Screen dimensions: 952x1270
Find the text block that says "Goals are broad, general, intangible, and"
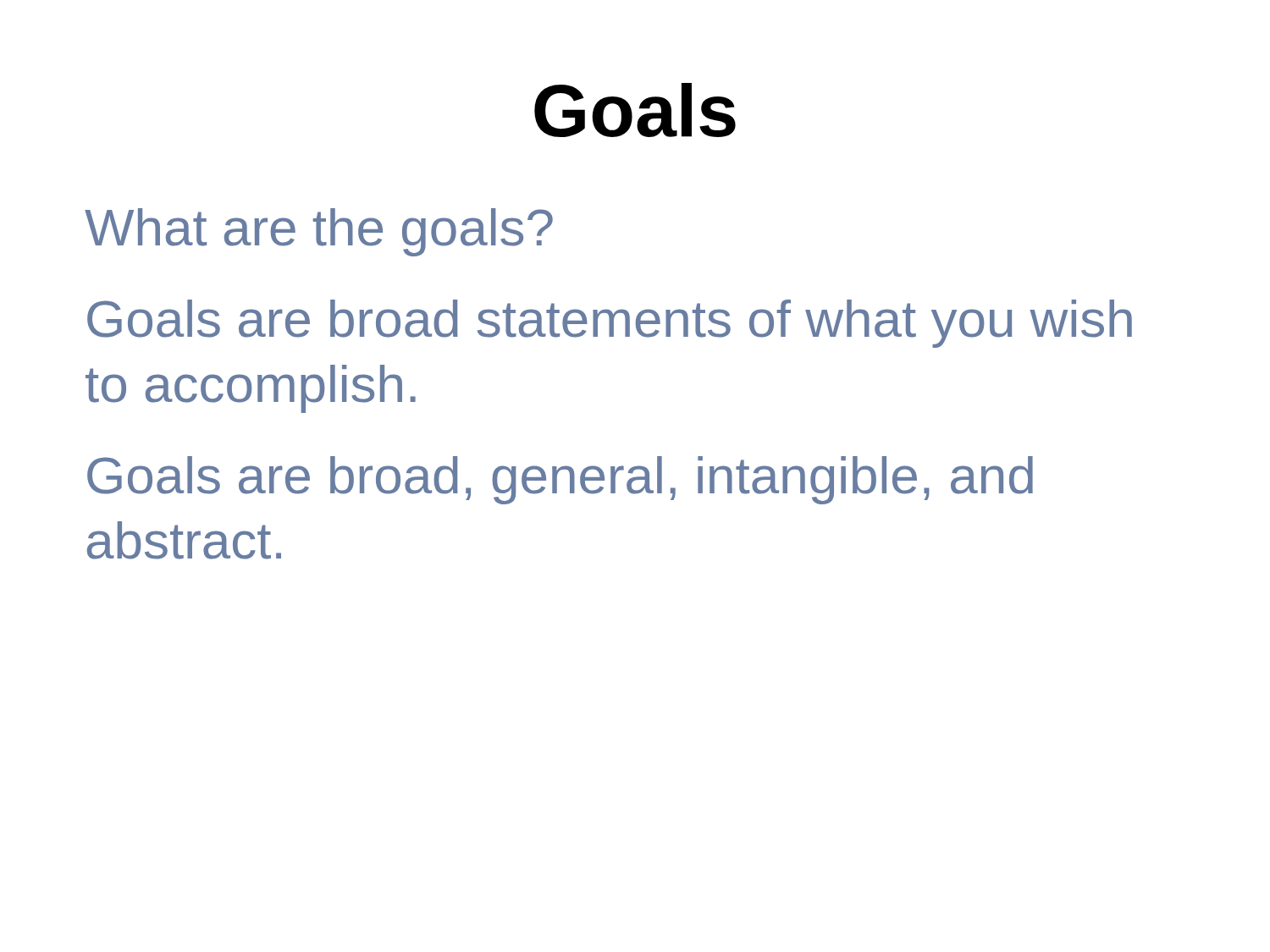click(560, 508)
